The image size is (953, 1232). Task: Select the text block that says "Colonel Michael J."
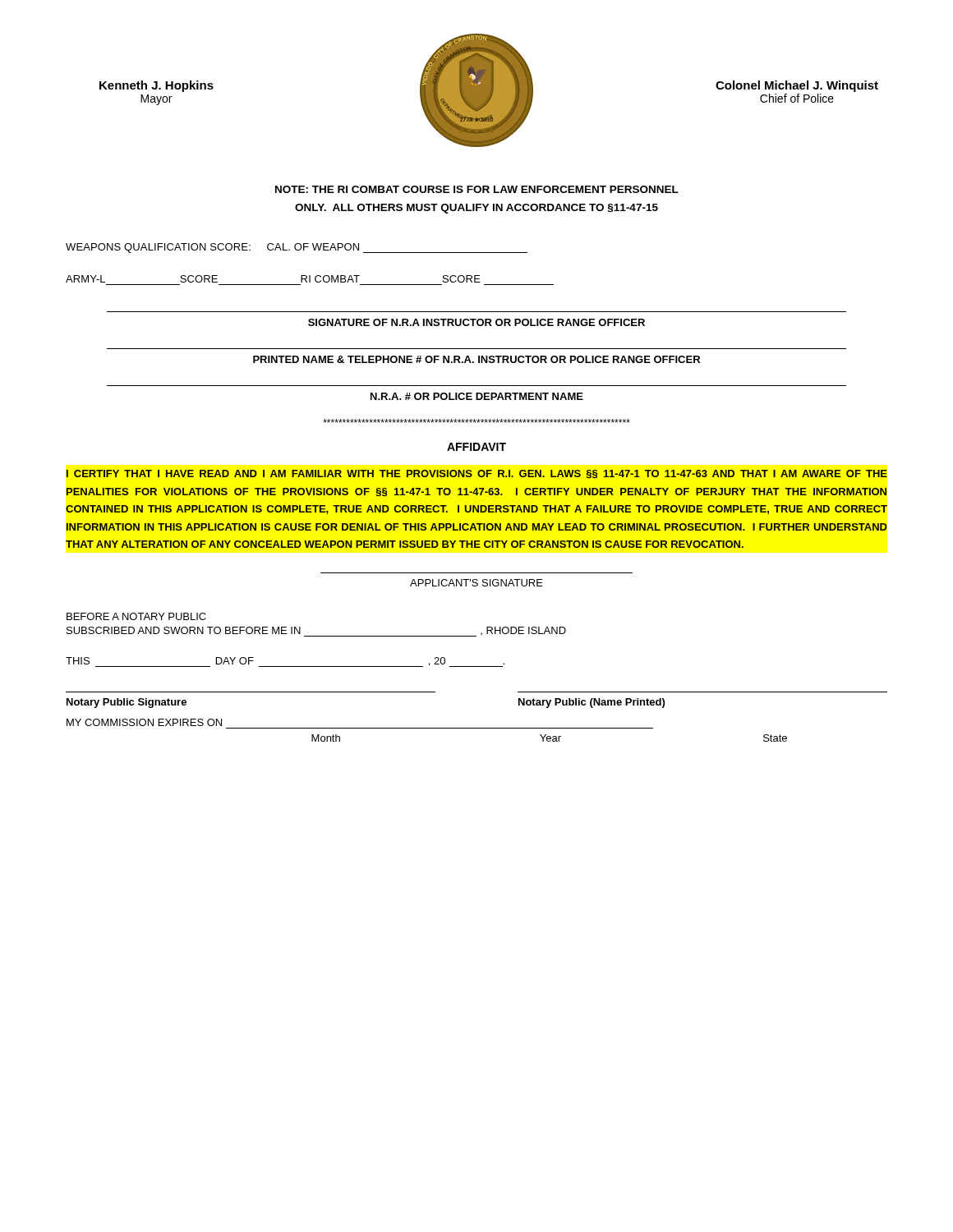click(x=797, y=92)
